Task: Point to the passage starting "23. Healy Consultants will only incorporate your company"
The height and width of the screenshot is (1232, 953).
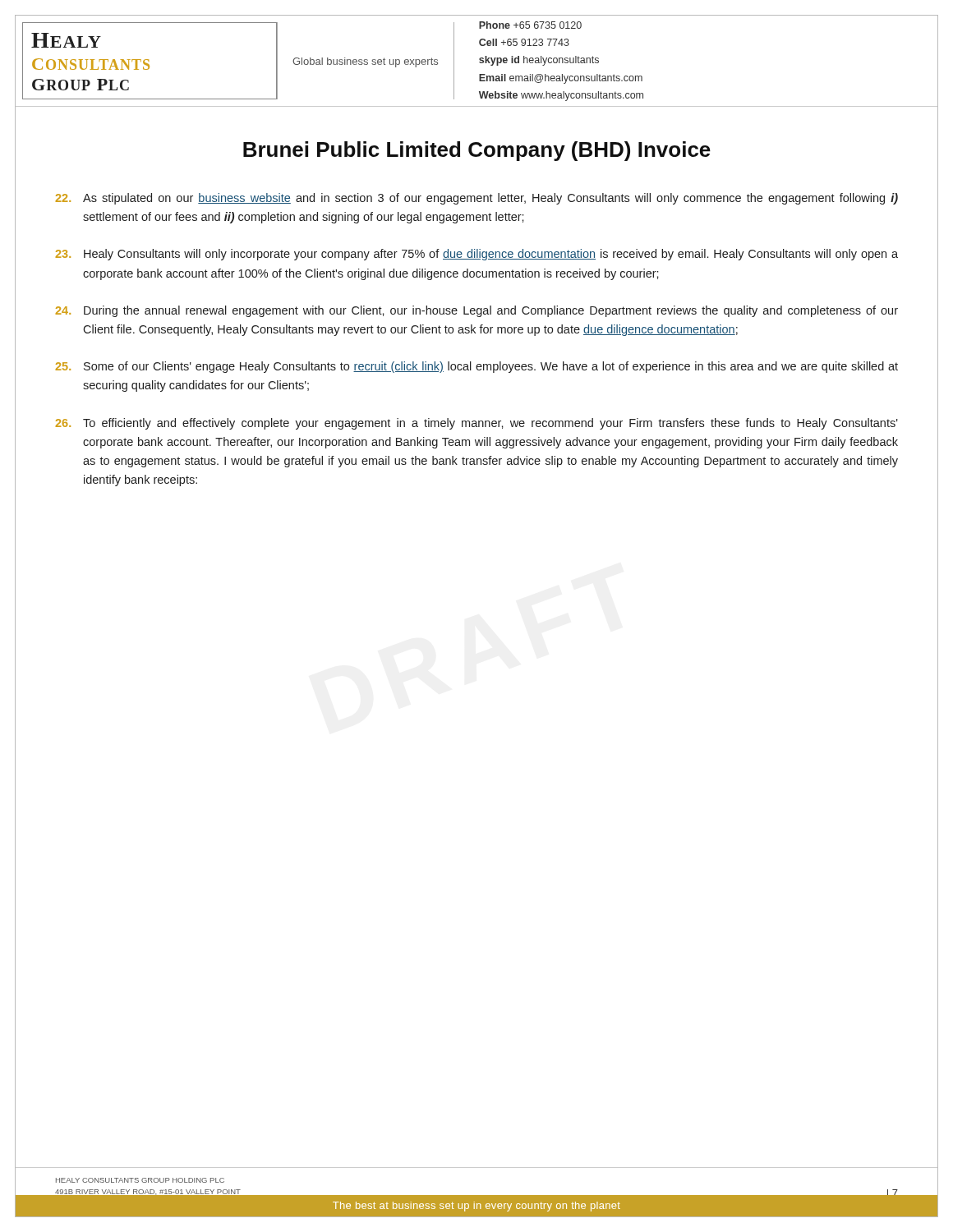Action: pyautogui.click(x=476, y=264)
